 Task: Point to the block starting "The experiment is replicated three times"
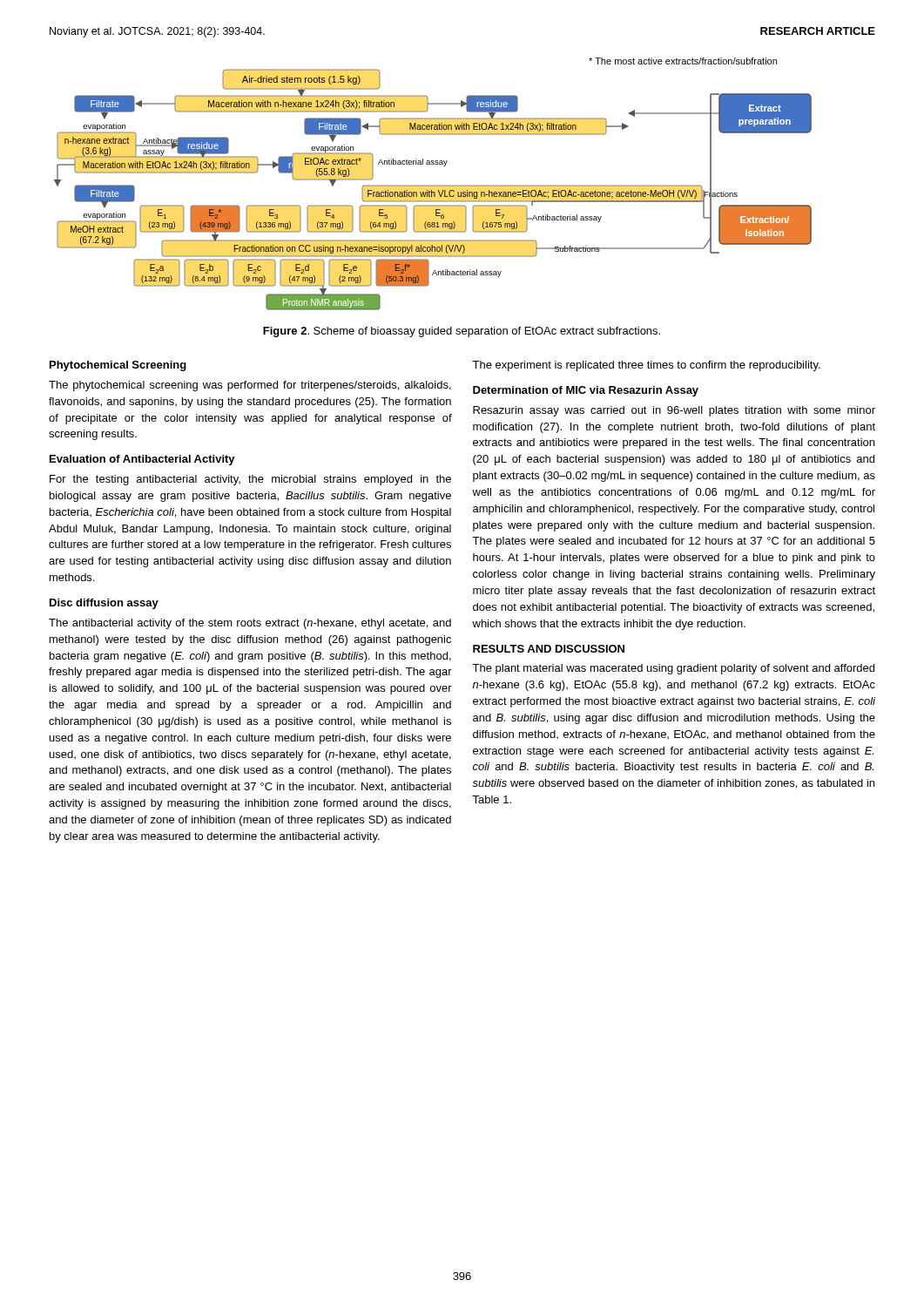(x=674, y=365)
